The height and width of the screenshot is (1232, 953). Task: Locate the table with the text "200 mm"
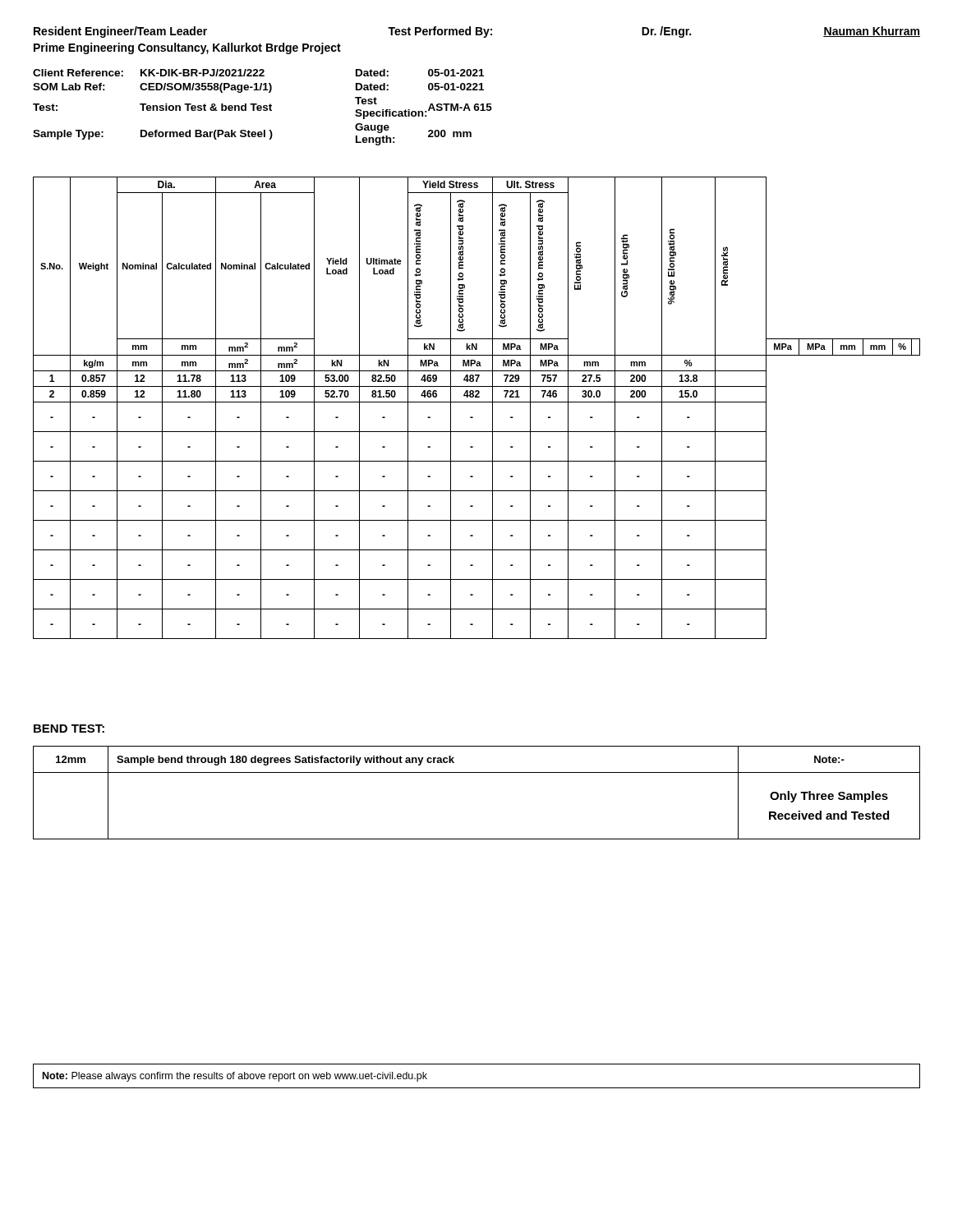[x=476, y=106]
